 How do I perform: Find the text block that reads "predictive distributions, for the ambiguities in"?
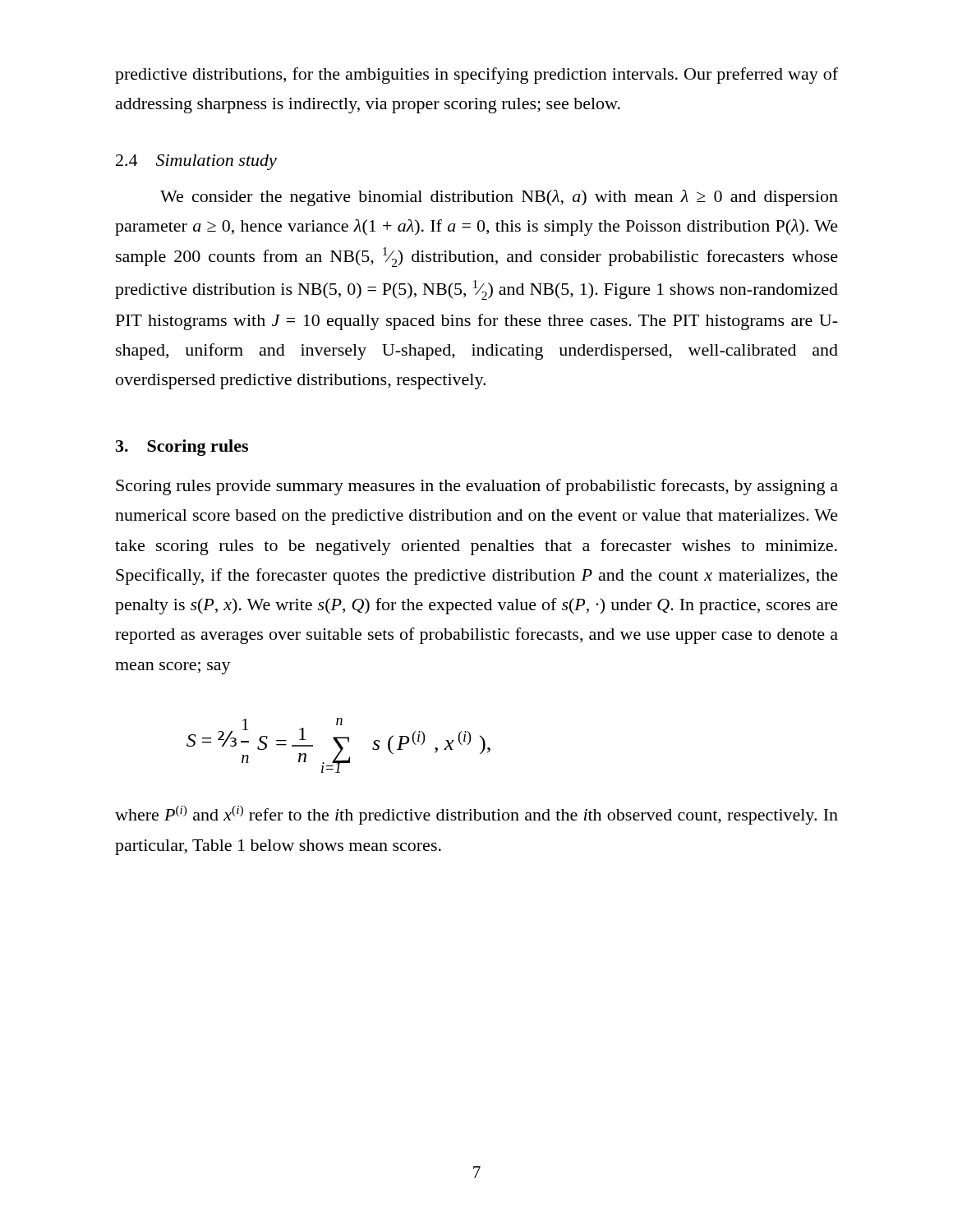click(476, 88)
